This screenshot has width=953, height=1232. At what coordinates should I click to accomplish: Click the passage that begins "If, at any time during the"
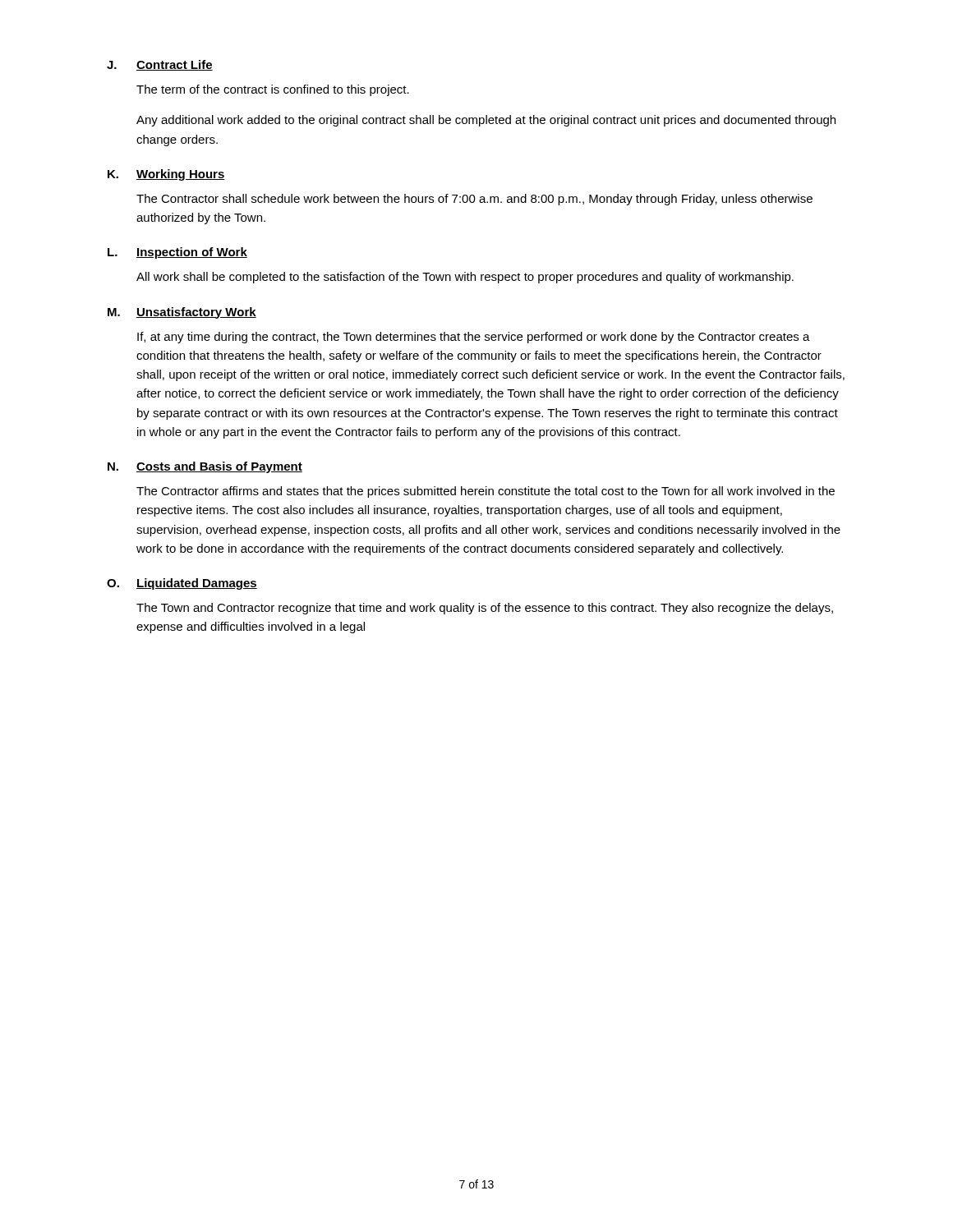[491, 384]
